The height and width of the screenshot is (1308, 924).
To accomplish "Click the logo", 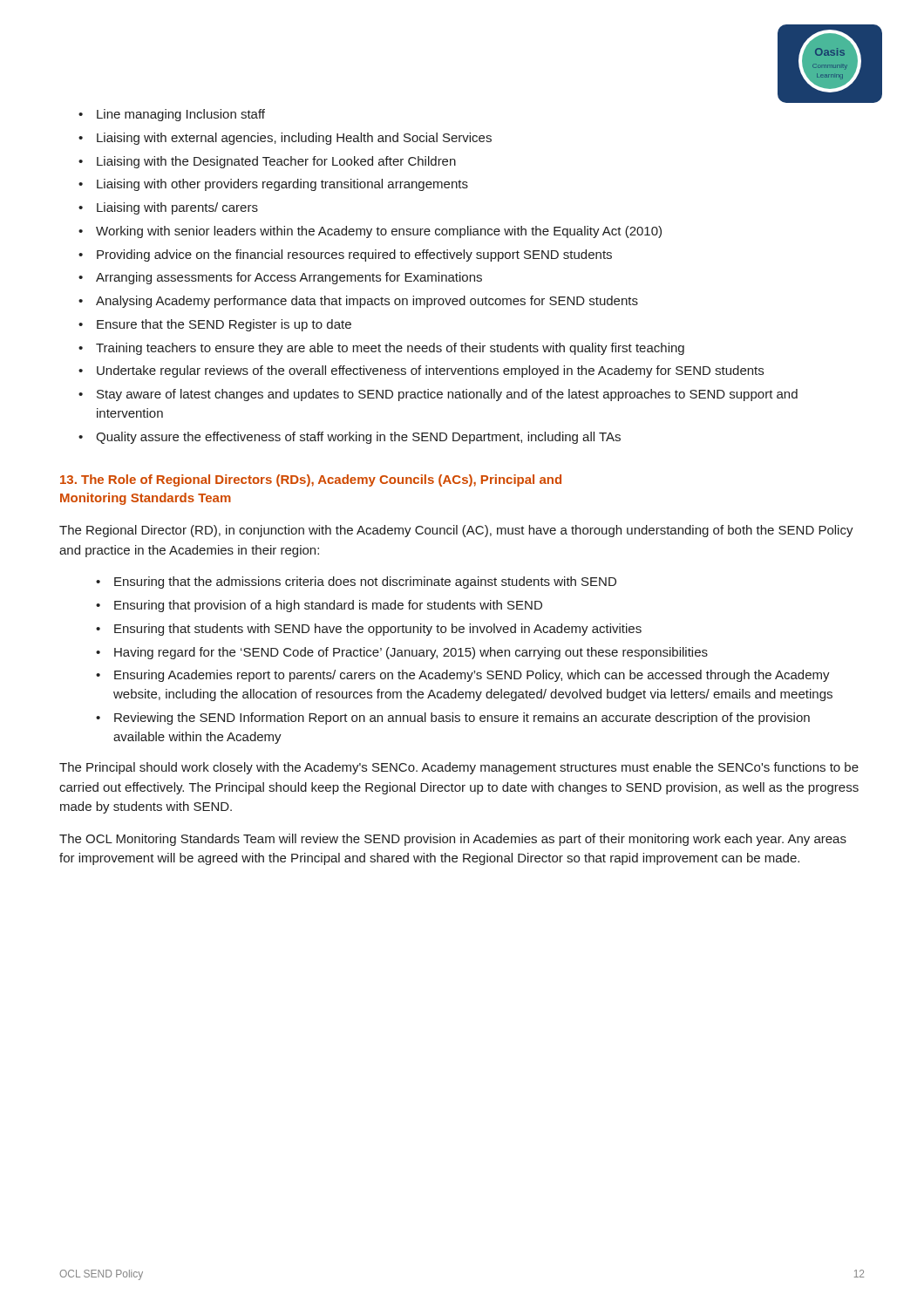I will [x=830, y=64].
